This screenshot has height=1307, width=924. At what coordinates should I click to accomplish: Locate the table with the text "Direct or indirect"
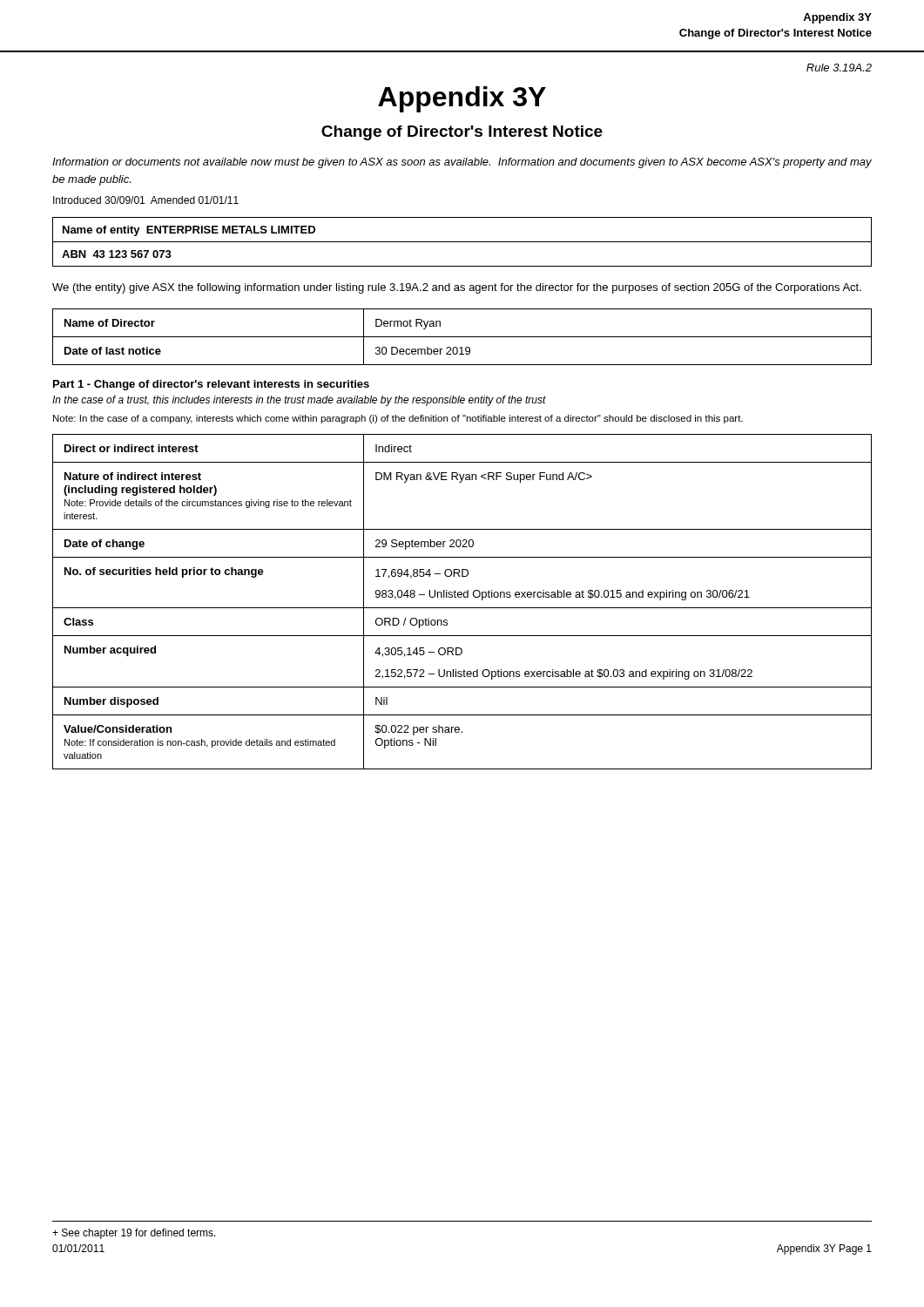462,602
